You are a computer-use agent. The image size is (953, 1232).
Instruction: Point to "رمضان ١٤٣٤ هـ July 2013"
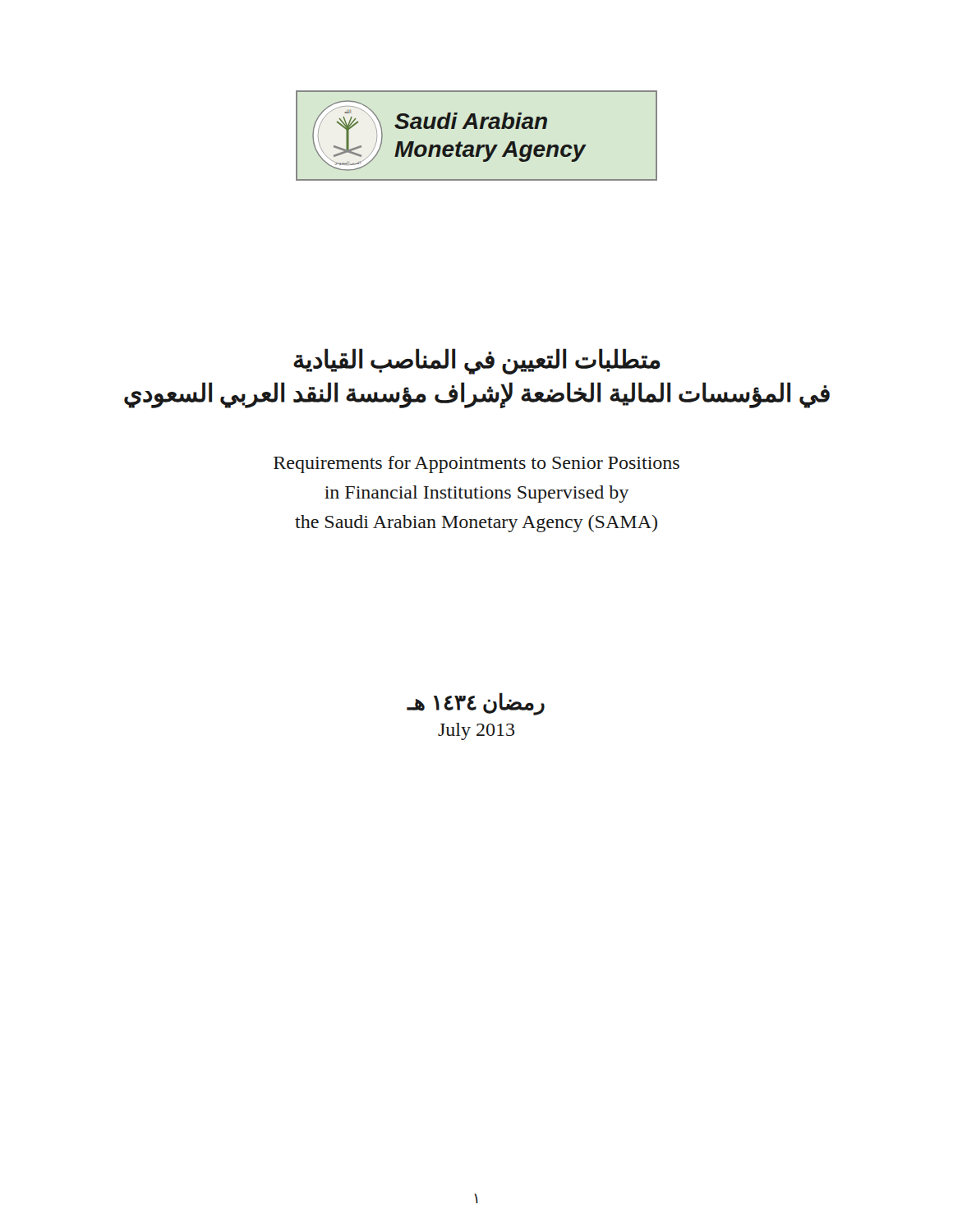(x=476, y=715)
